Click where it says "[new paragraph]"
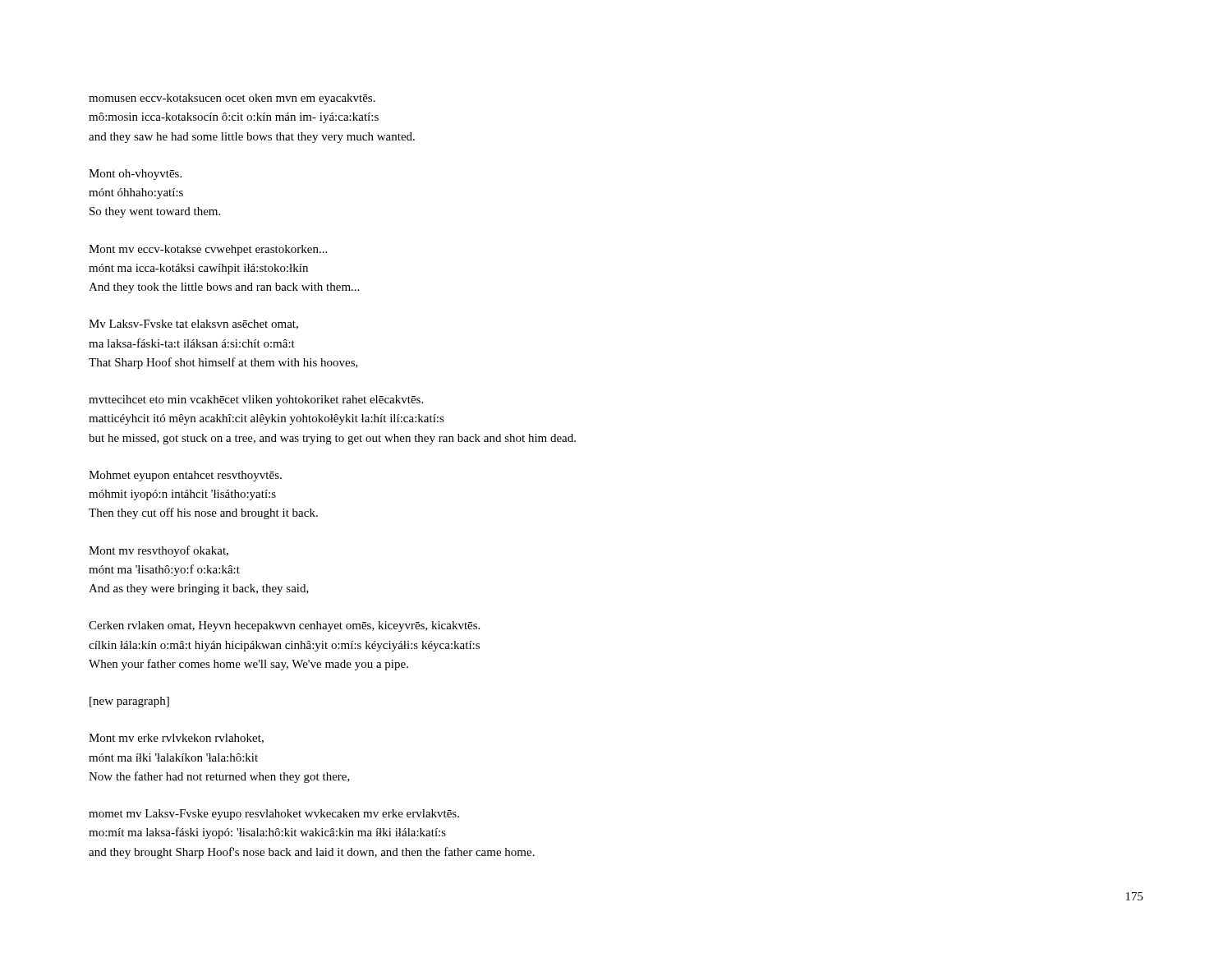 click(x=129, y=702)
